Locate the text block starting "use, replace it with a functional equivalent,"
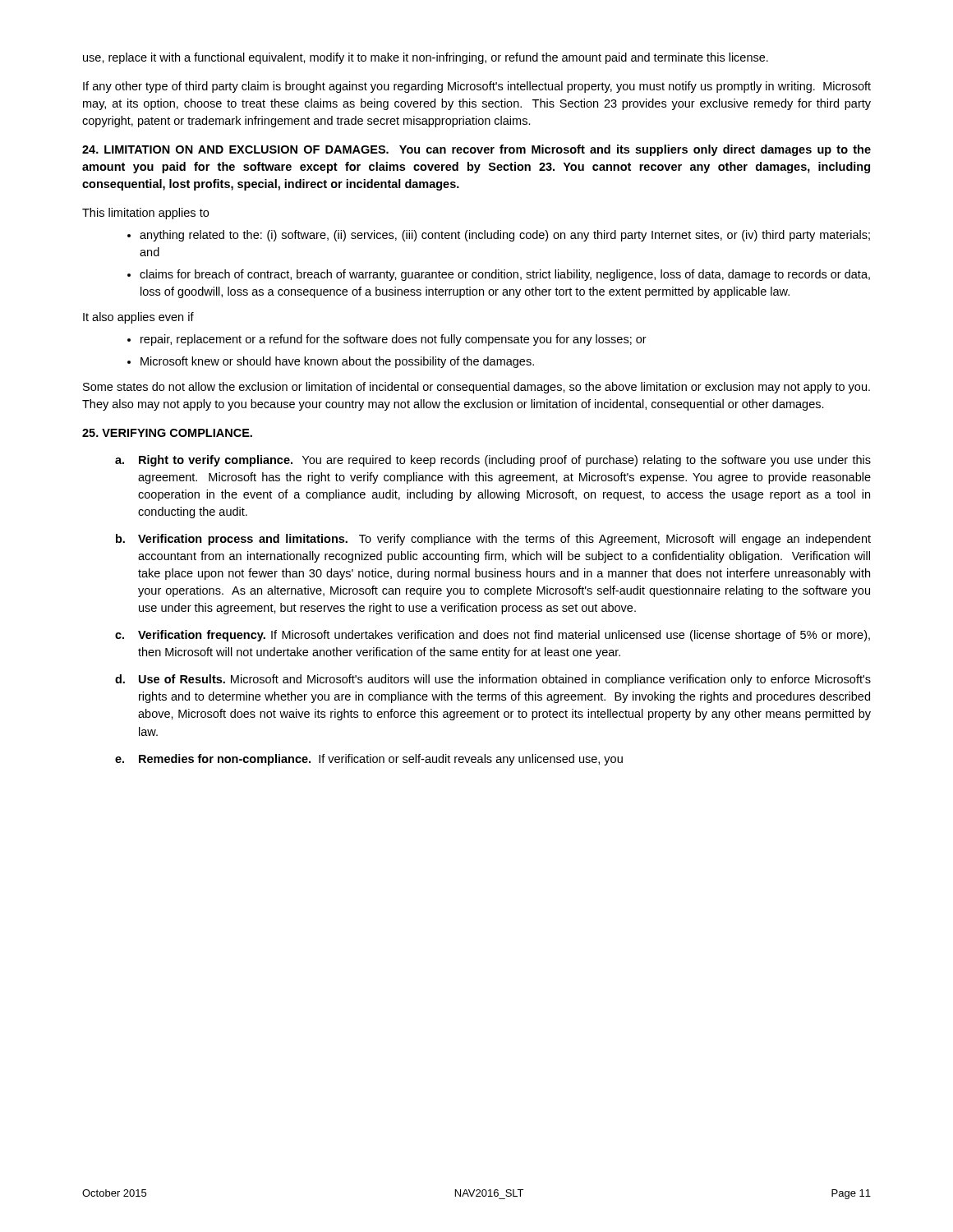 pos(425,57)
